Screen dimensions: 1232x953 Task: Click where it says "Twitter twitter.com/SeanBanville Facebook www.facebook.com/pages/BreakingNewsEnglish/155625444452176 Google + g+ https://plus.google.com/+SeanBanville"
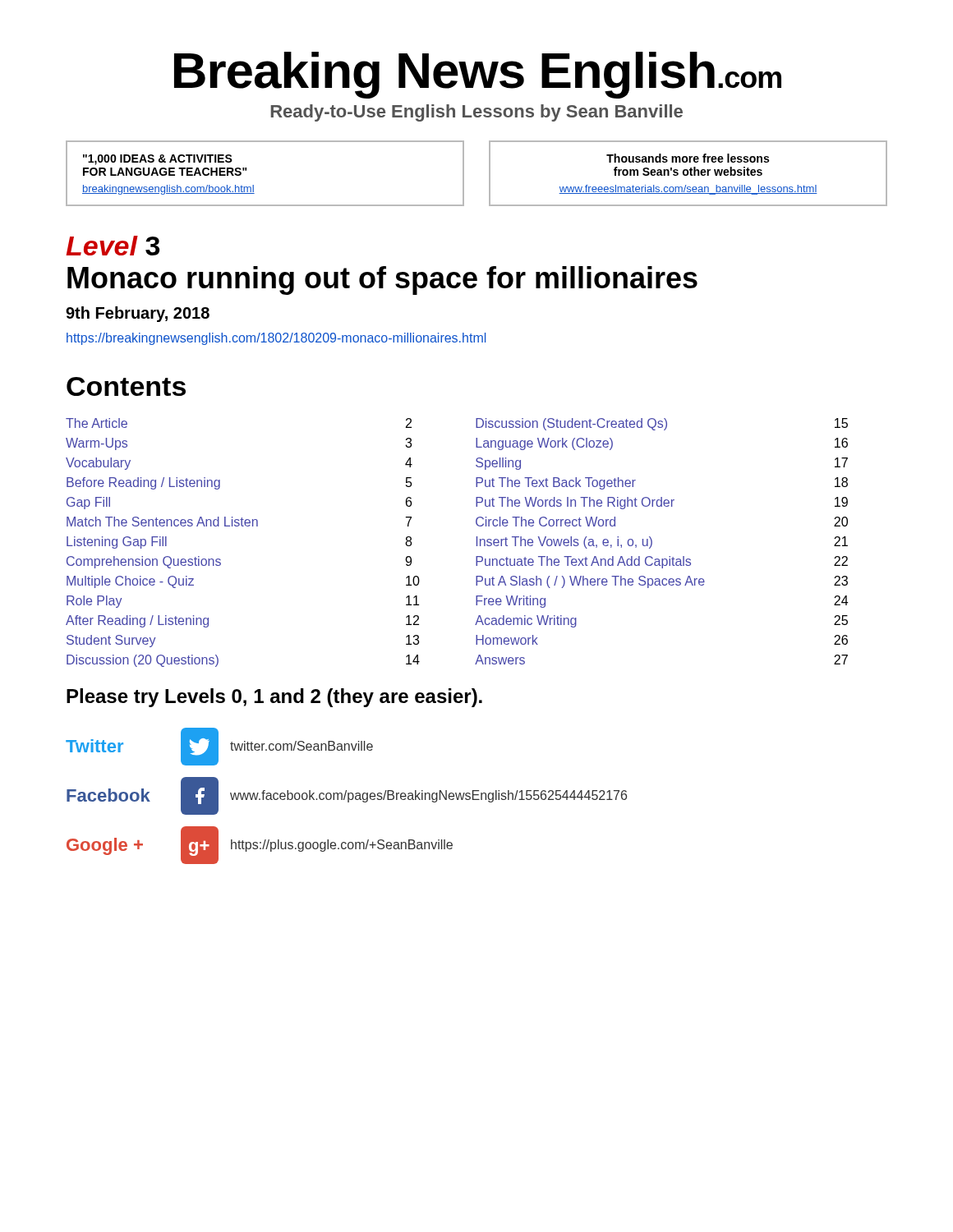pos(476,796)
